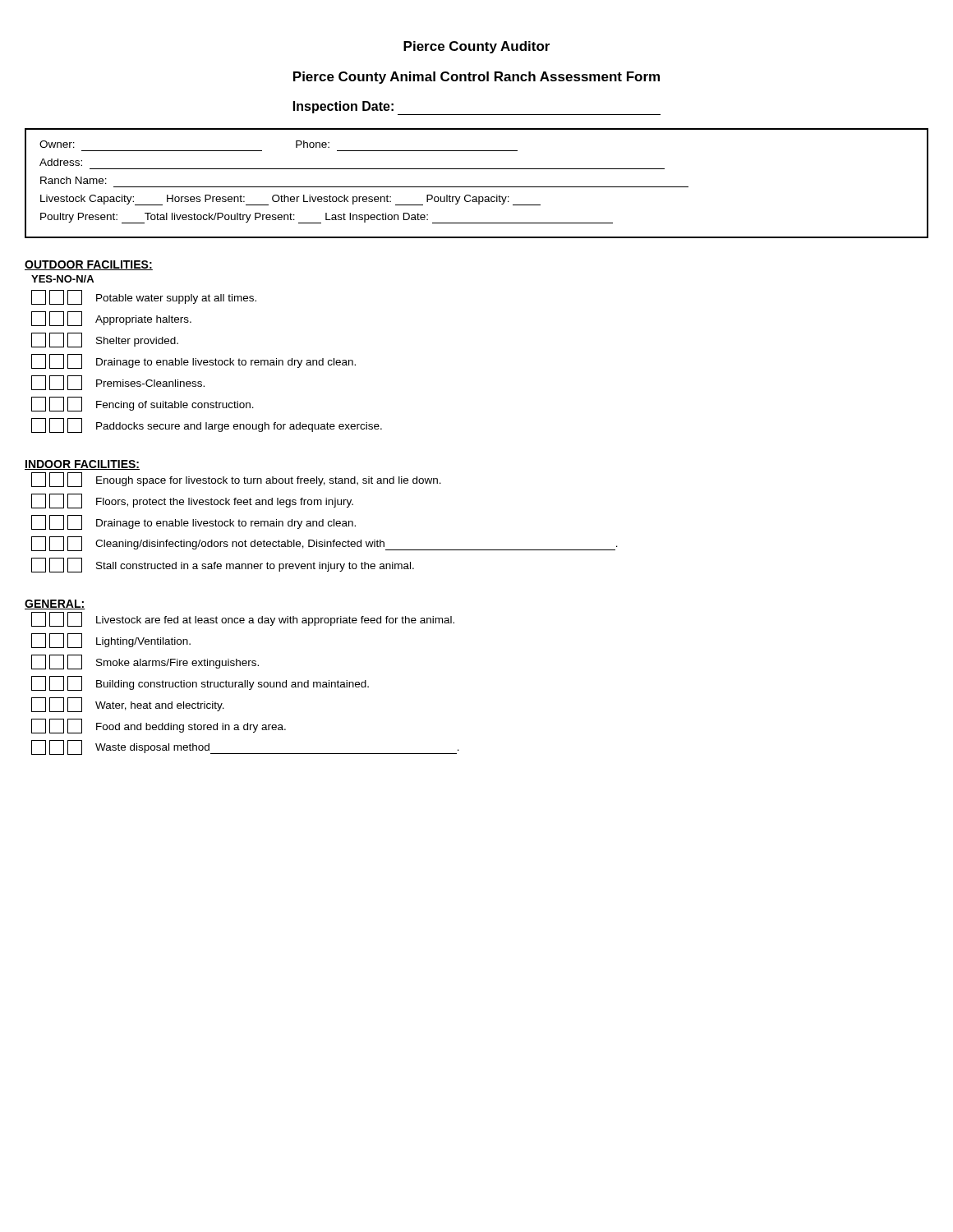Find a table

click(476, 183)
